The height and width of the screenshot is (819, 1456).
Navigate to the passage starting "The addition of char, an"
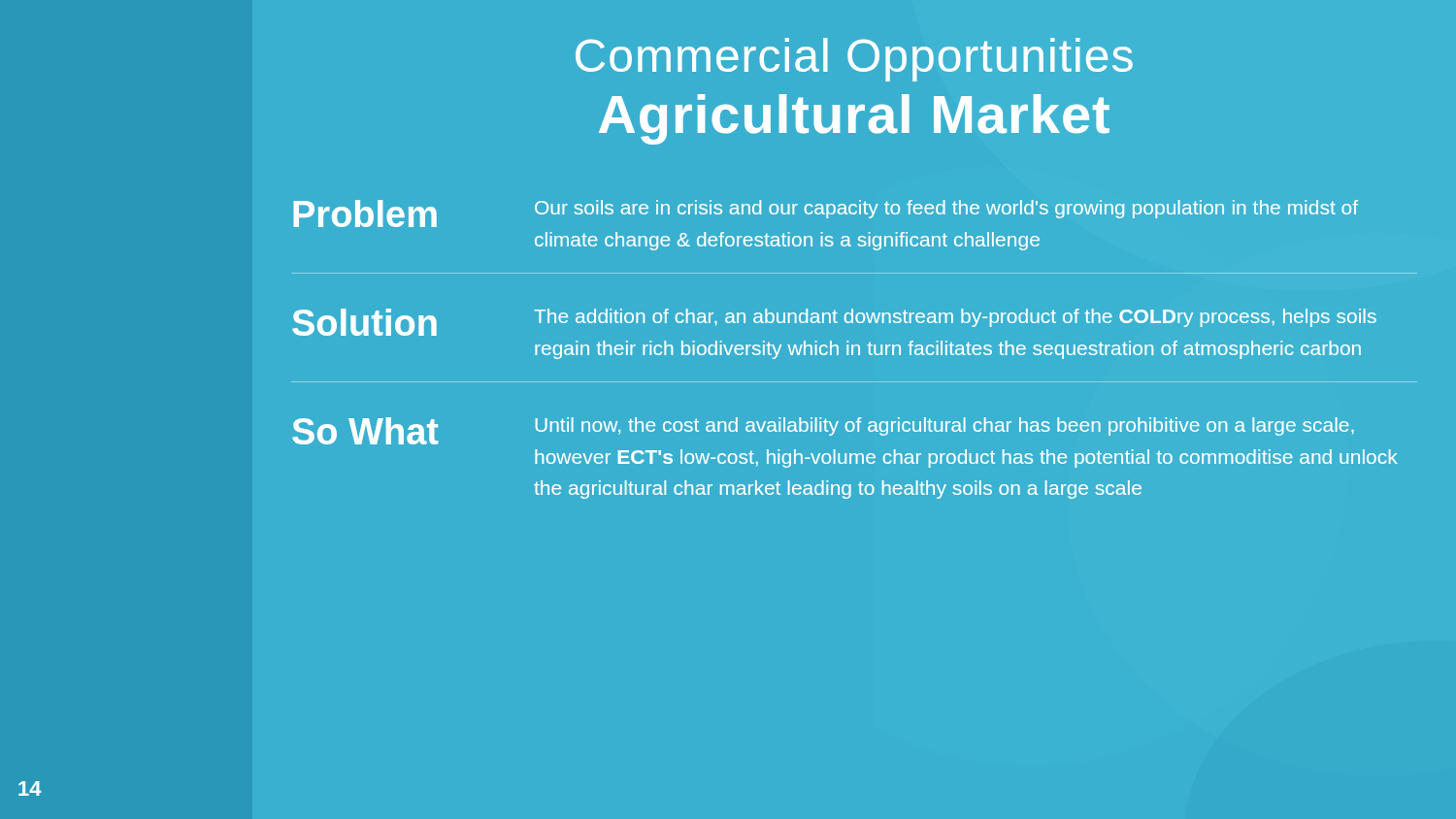tap(955, 332)
